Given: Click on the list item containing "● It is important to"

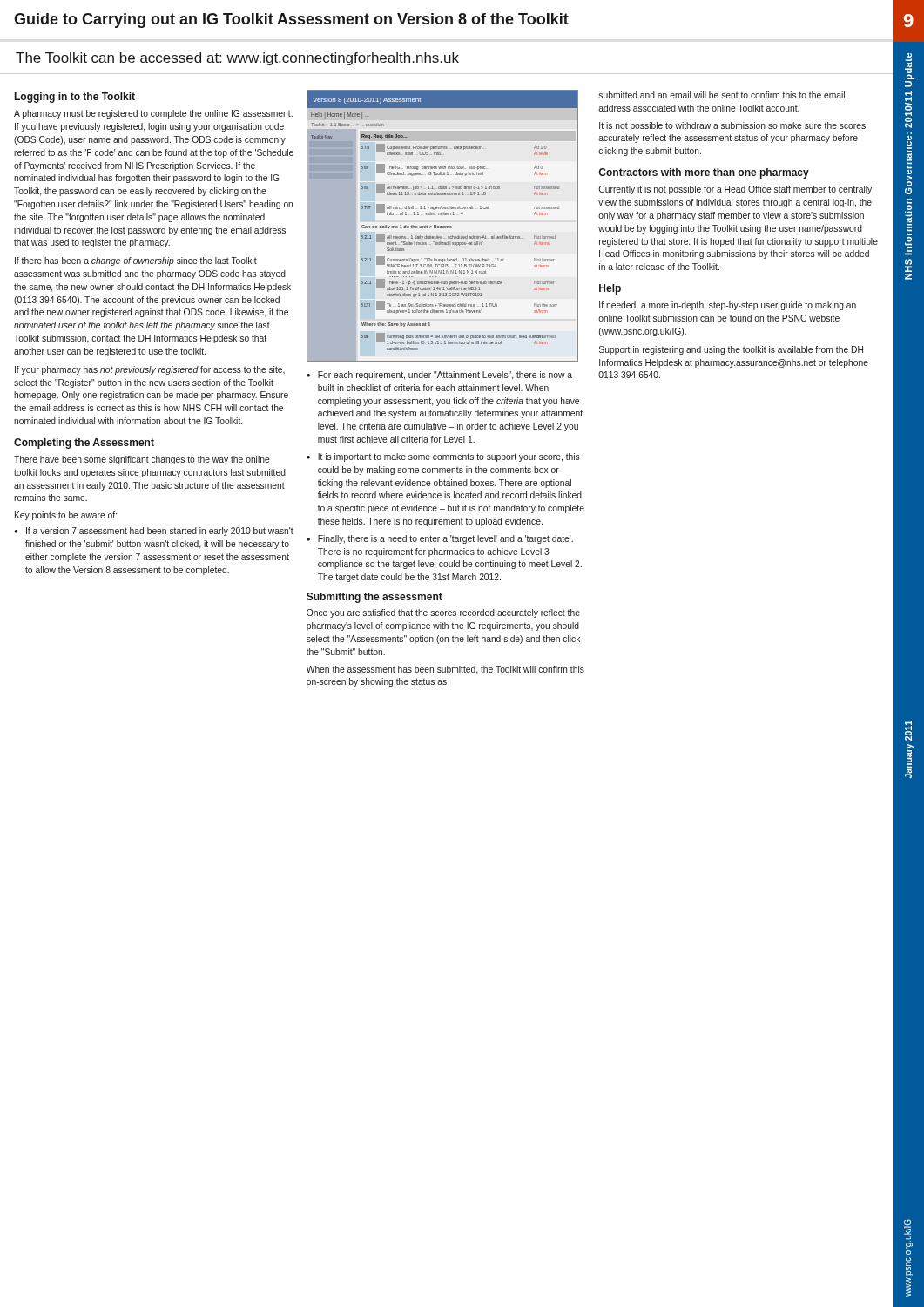Looking at the screenshot, I should (x=445, y=489).
